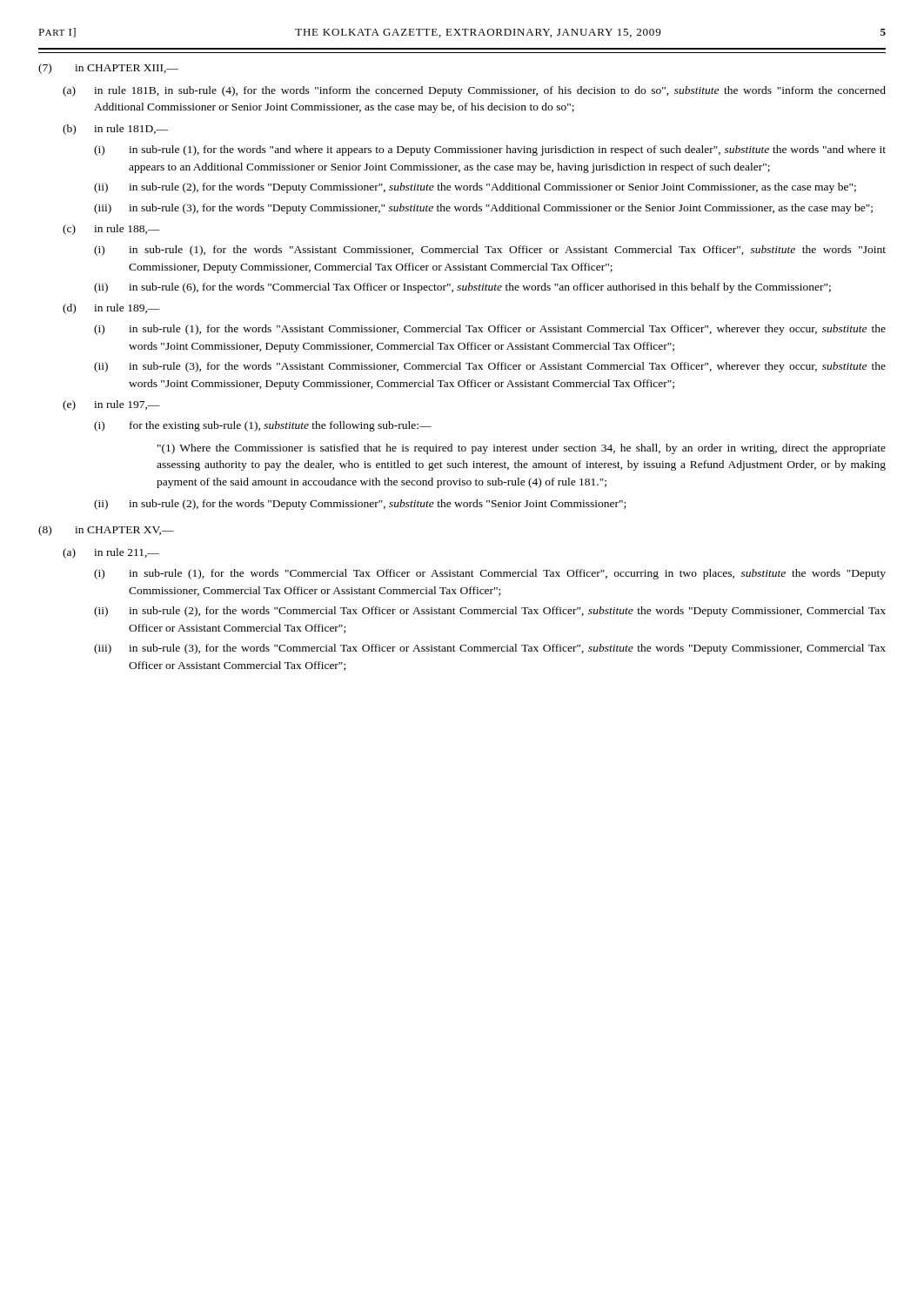Find the list item that says "(b) in rule 181D,—"
924x1305 pixels.
pos(115,130)
